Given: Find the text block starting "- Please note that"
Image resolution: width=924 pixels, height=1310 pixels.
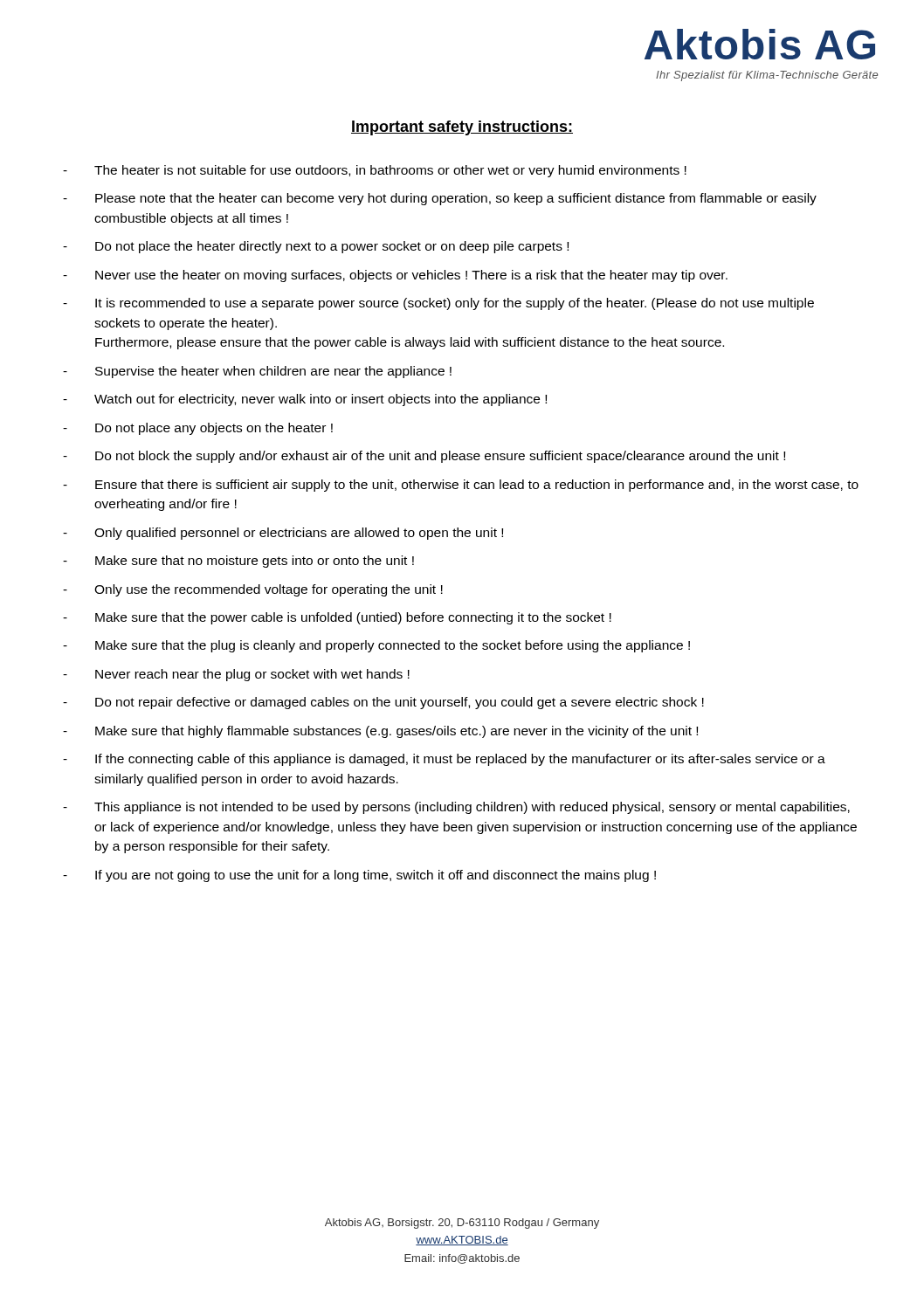Looking at the screenshot, I should pyautogui.click(x=462, y=209).
